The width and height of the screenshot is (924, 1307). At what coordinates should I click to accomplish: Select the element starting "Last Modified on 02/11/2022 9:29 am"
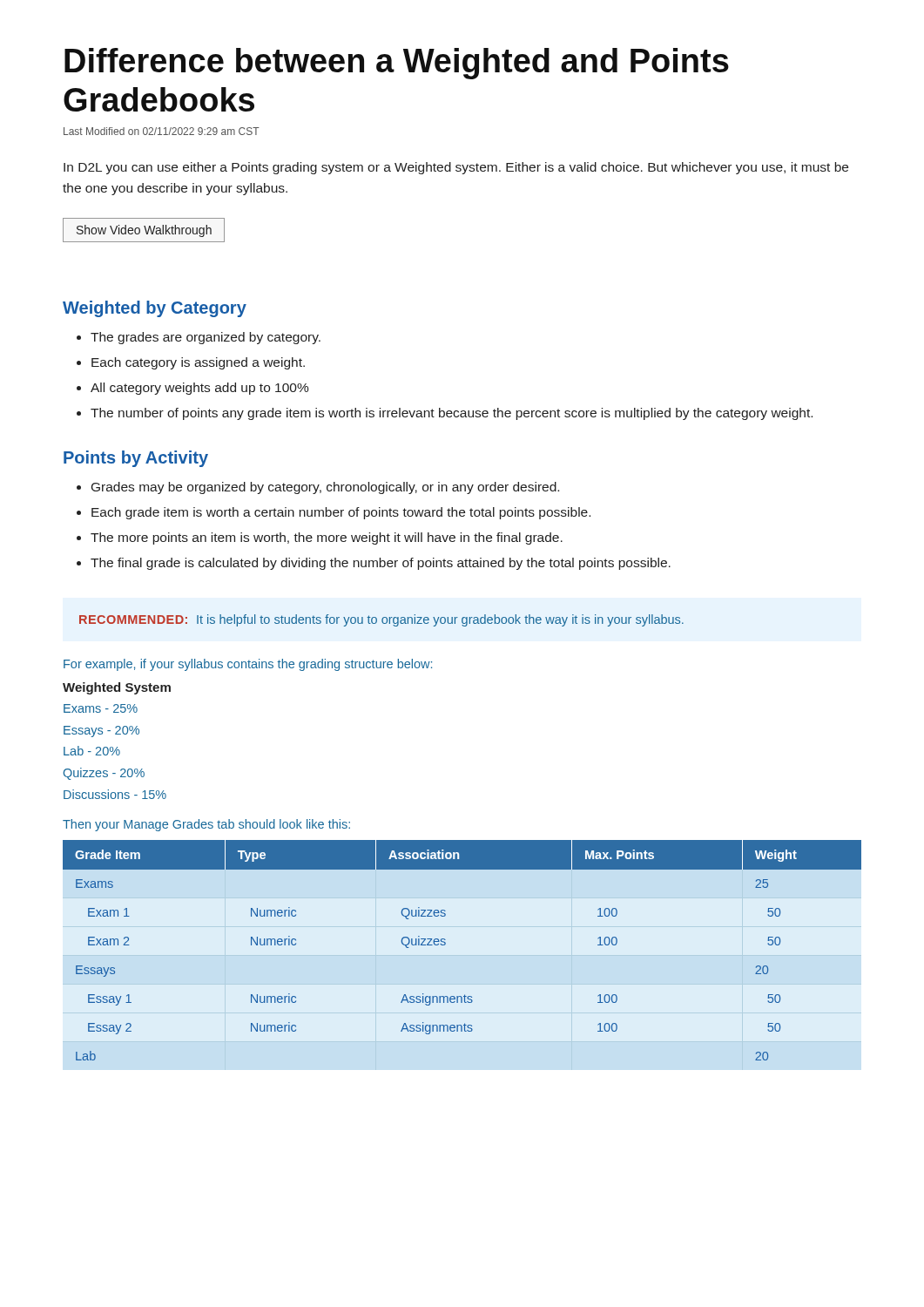point(161,131)
